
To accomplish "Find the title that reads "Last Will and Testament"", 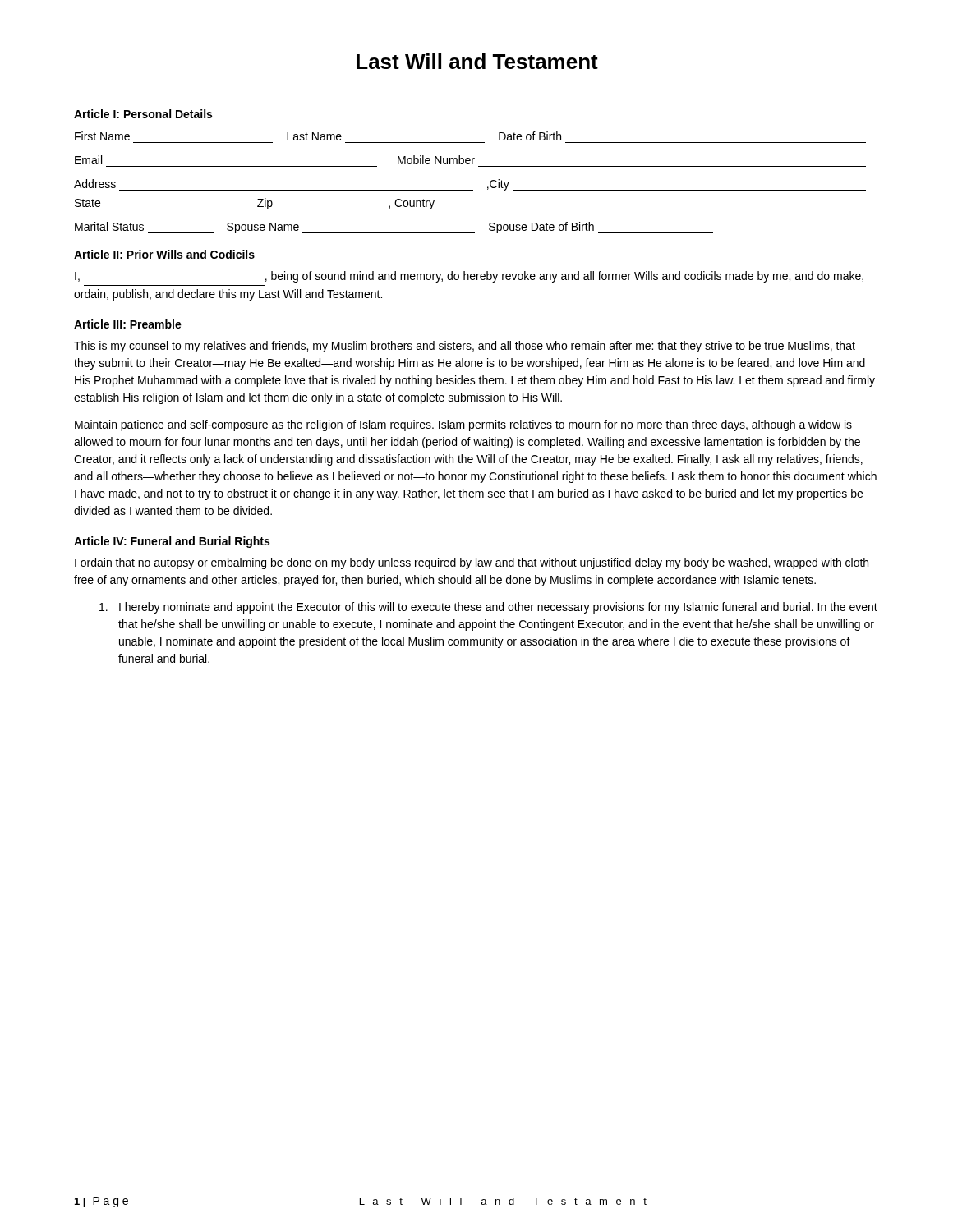I will click(476, 62).
